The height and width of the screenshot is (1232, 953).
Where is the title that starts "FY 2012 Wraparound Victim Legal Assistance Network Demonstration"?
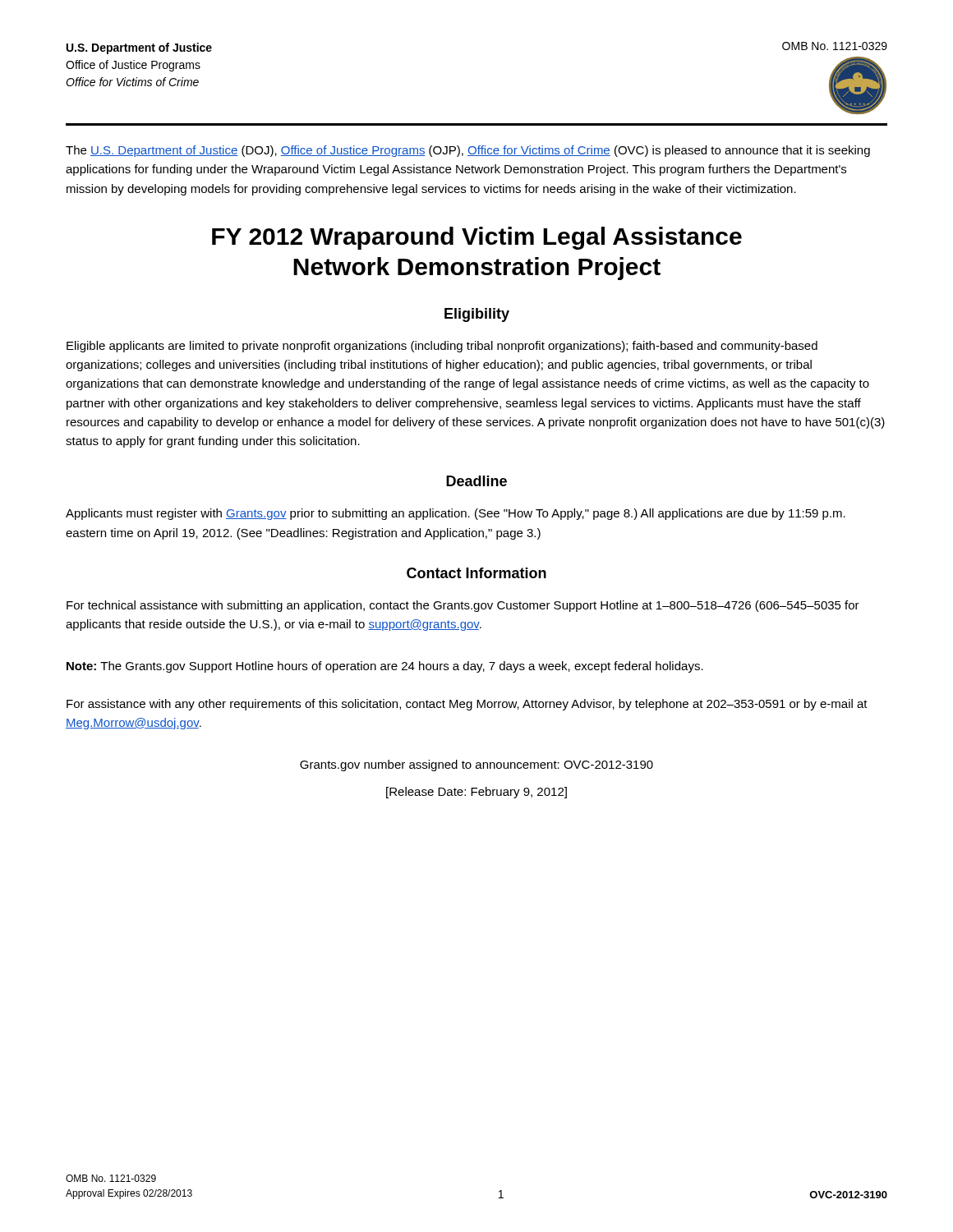[476, 251]
